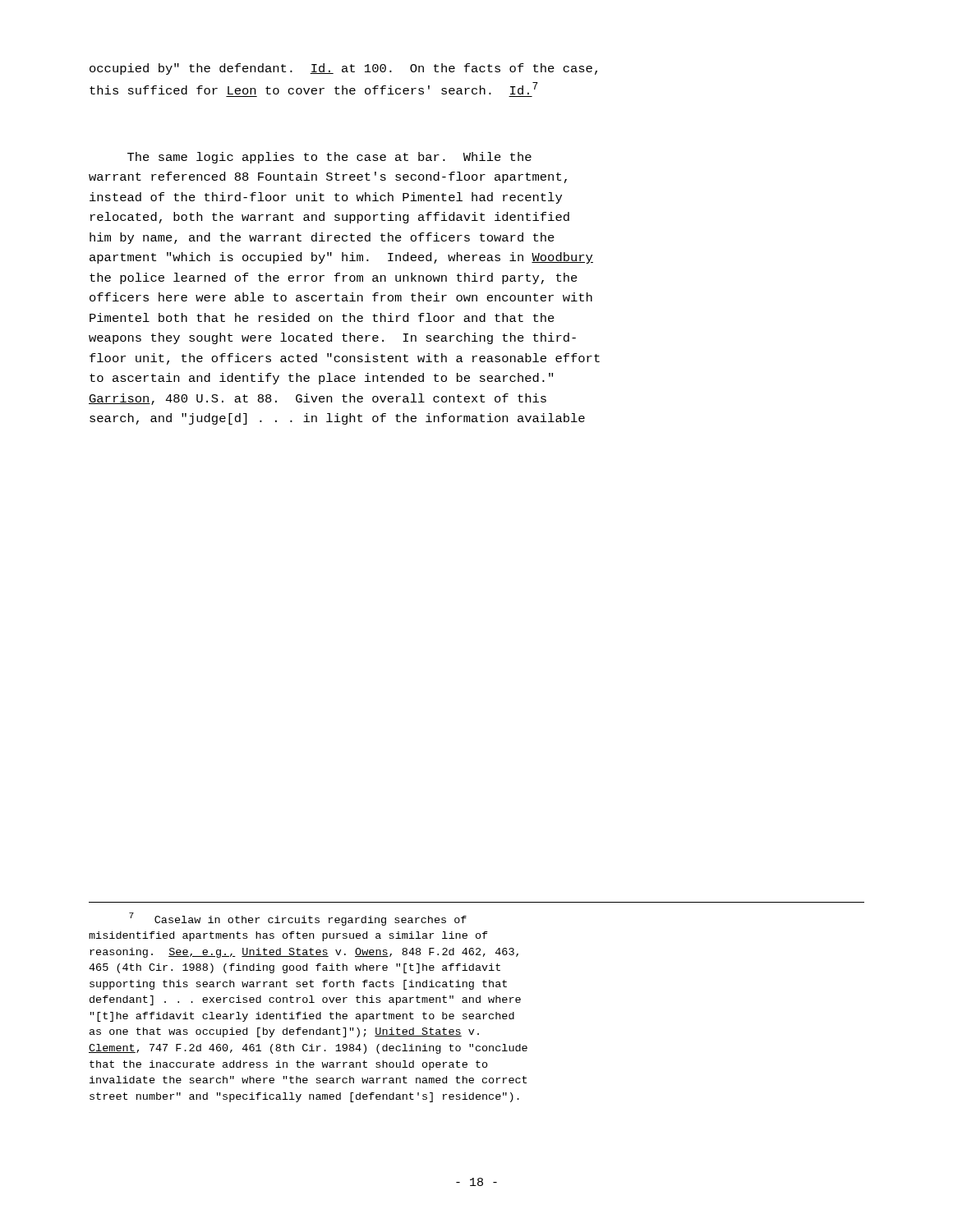Point to the text starting "7 Caselaw in other"
This screenshot has height=1232, width=953.
point(308,1007)
